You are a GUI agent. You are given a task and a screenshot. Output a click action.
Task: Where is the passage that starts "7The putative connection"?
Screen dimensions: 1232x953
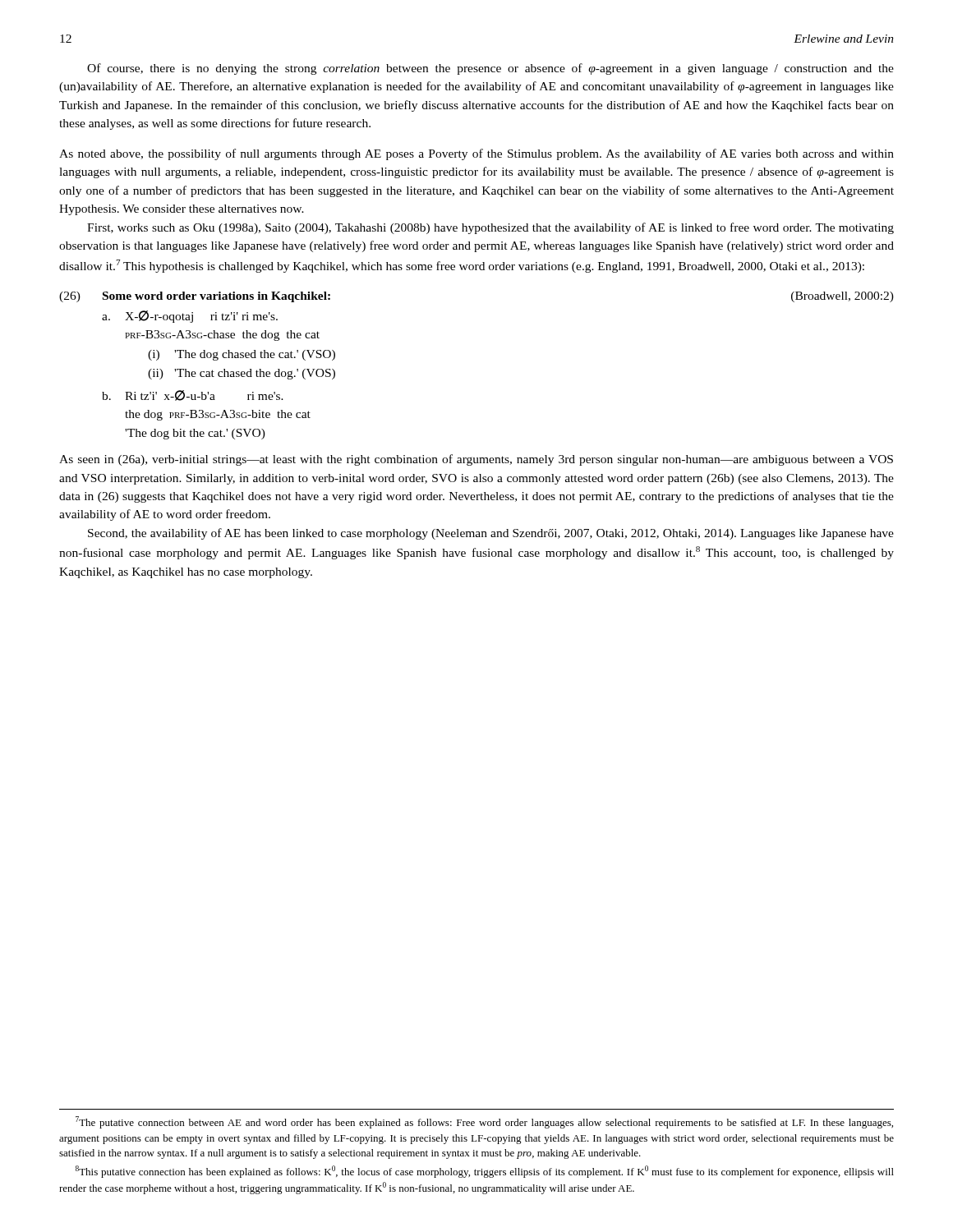[x=476, y=1137]
